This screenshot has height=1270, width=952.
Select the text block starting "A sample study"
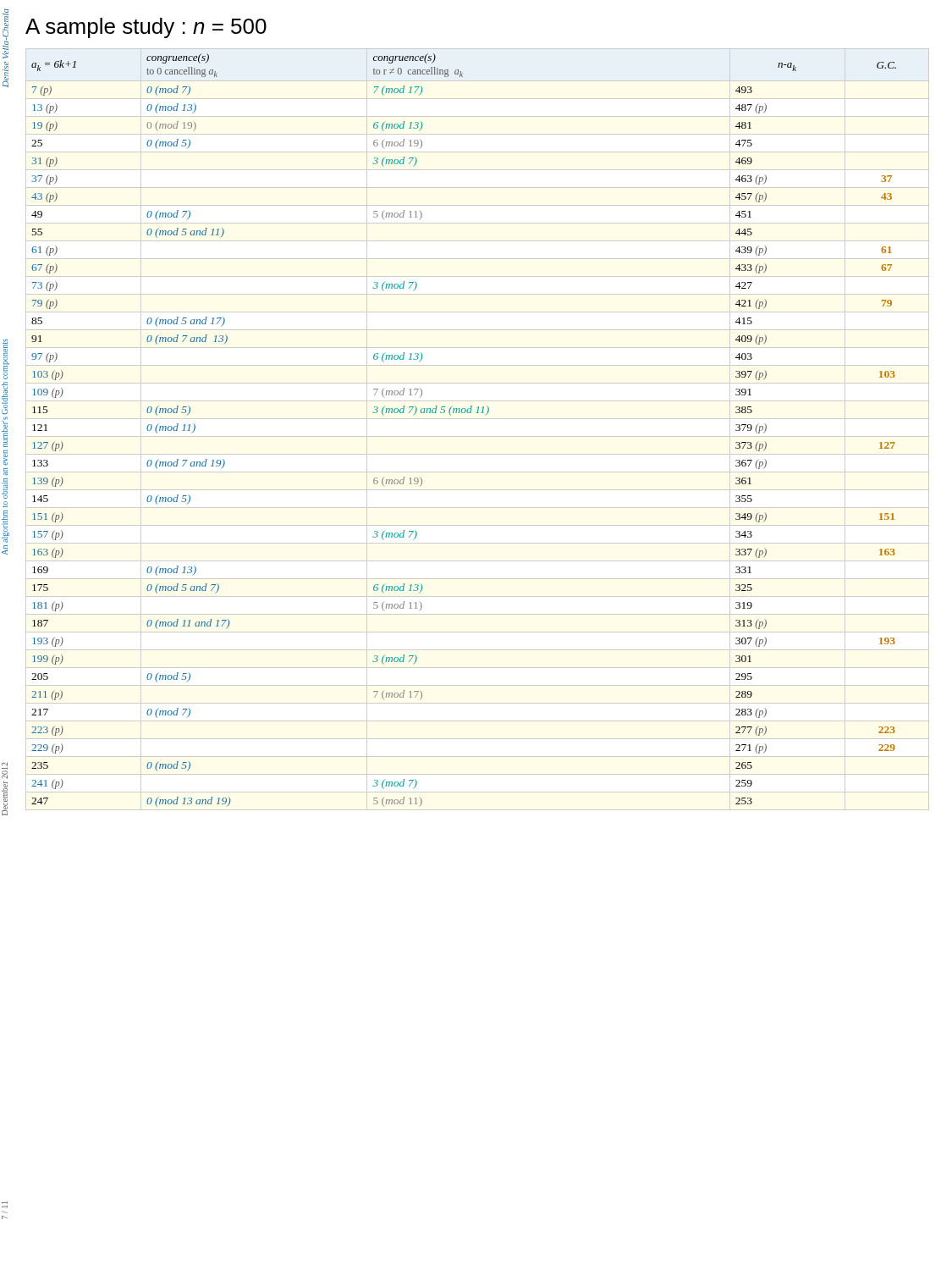pyautogui.click(x=146, y=26)
